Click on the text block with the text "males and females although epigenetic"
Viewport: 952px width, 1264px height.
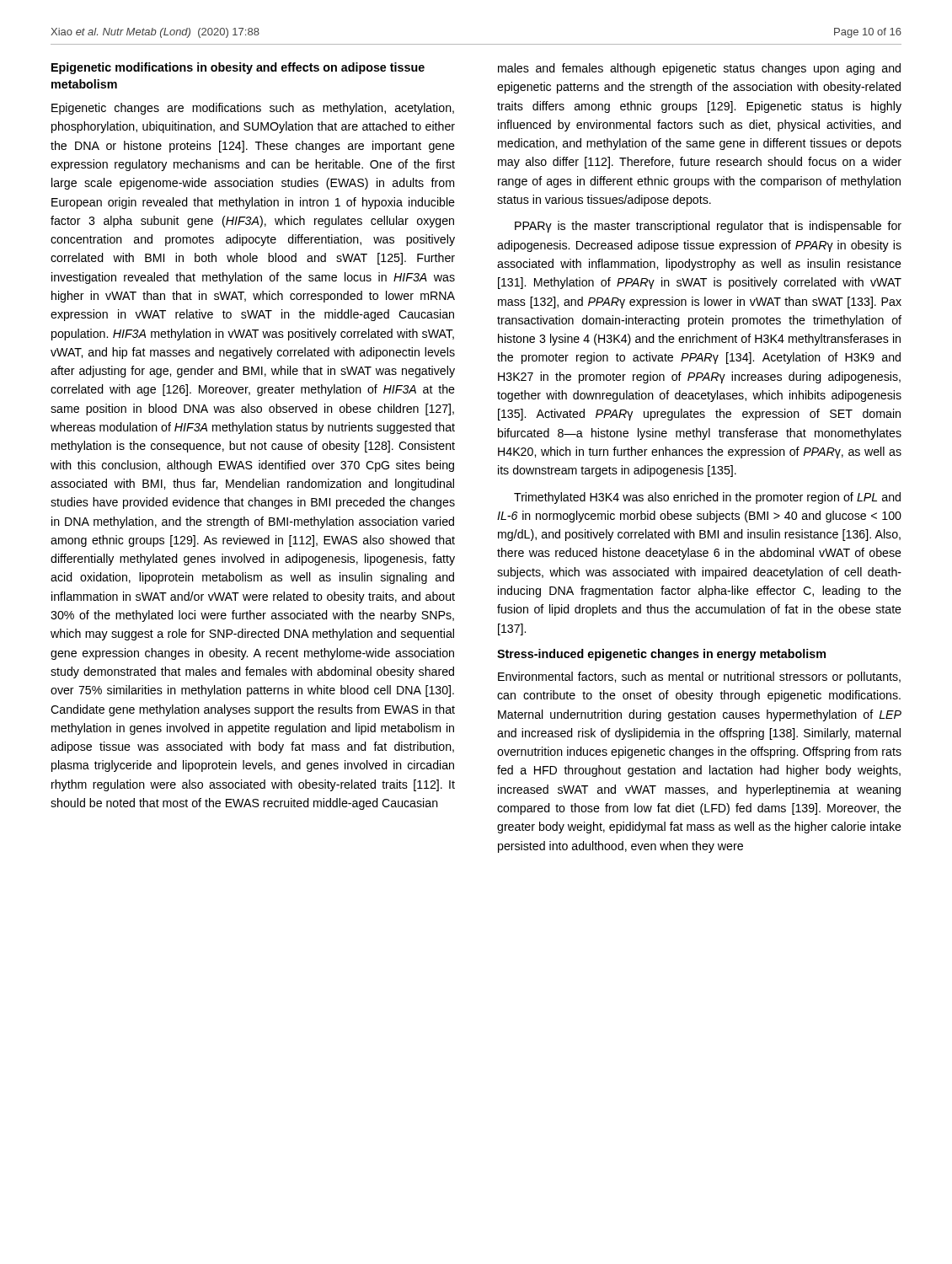pyautogui.click(x=699, y=348)
